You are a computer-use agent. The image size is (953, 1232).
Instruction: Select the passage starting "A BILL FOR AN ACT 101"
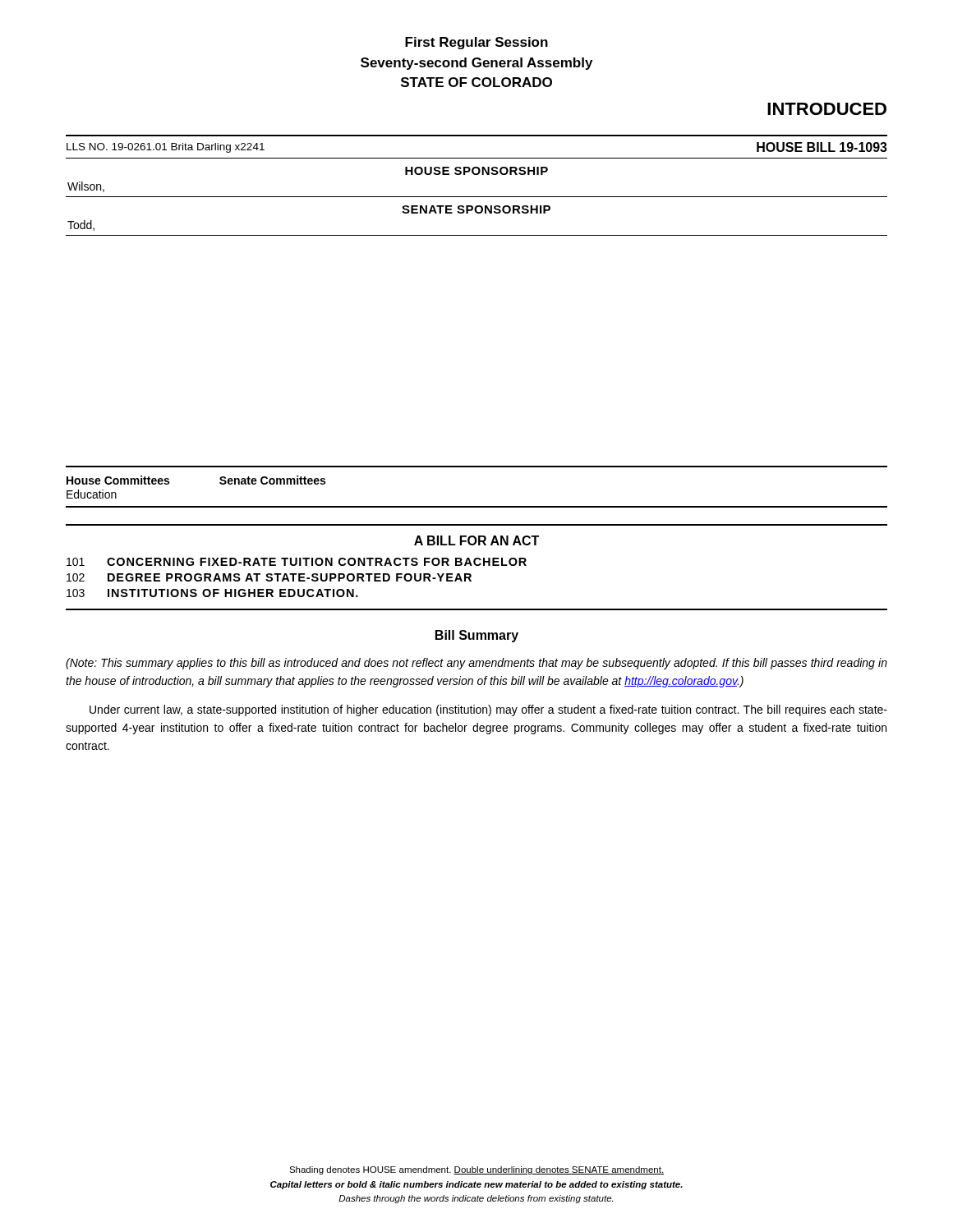(x=476, y=567)
